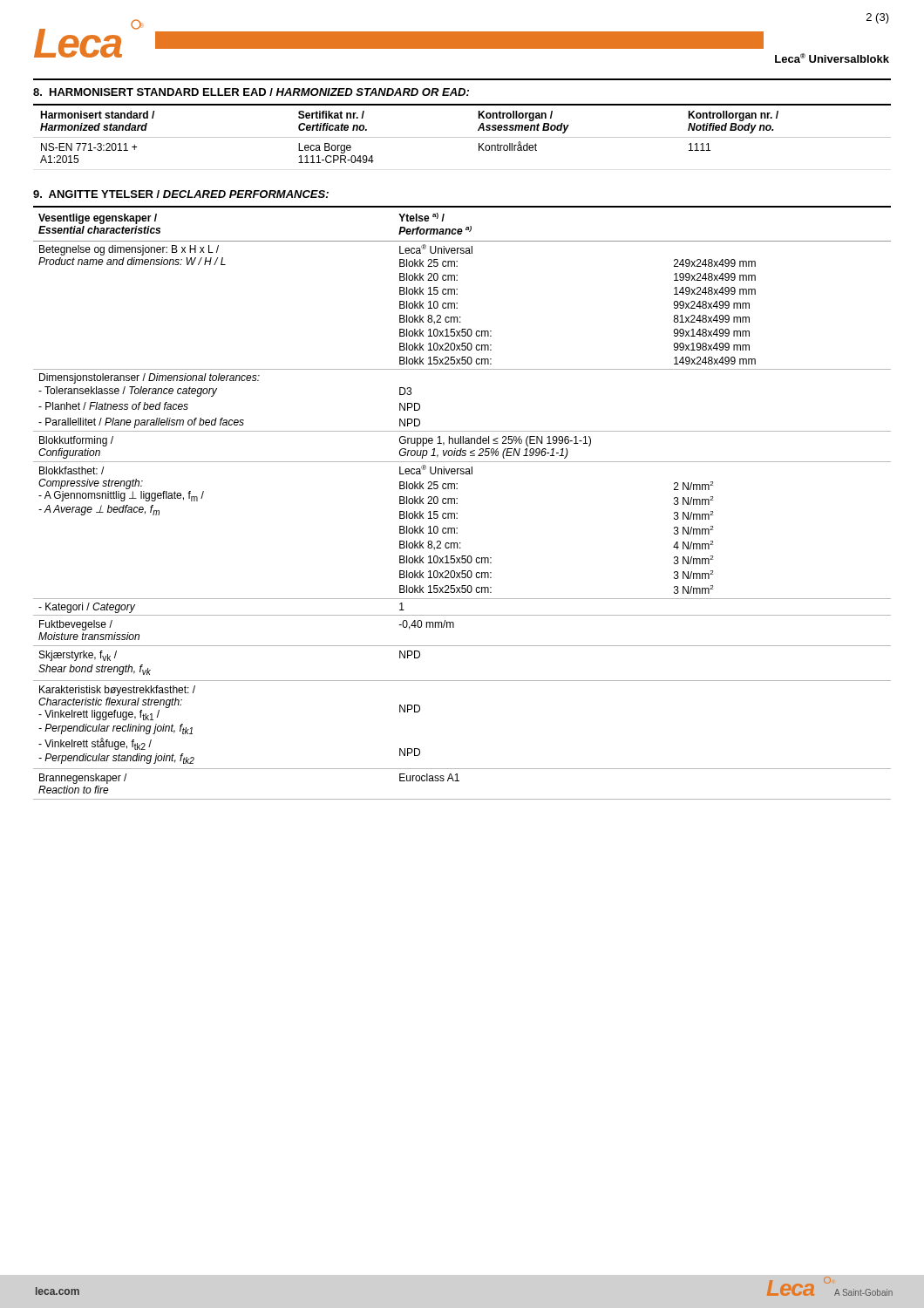
Task: Navigate to the region starting "8. HARMONISERT STANDARD ELLER EAD / HARMONIZED STANDARD"
Action: tap(251, 92)
